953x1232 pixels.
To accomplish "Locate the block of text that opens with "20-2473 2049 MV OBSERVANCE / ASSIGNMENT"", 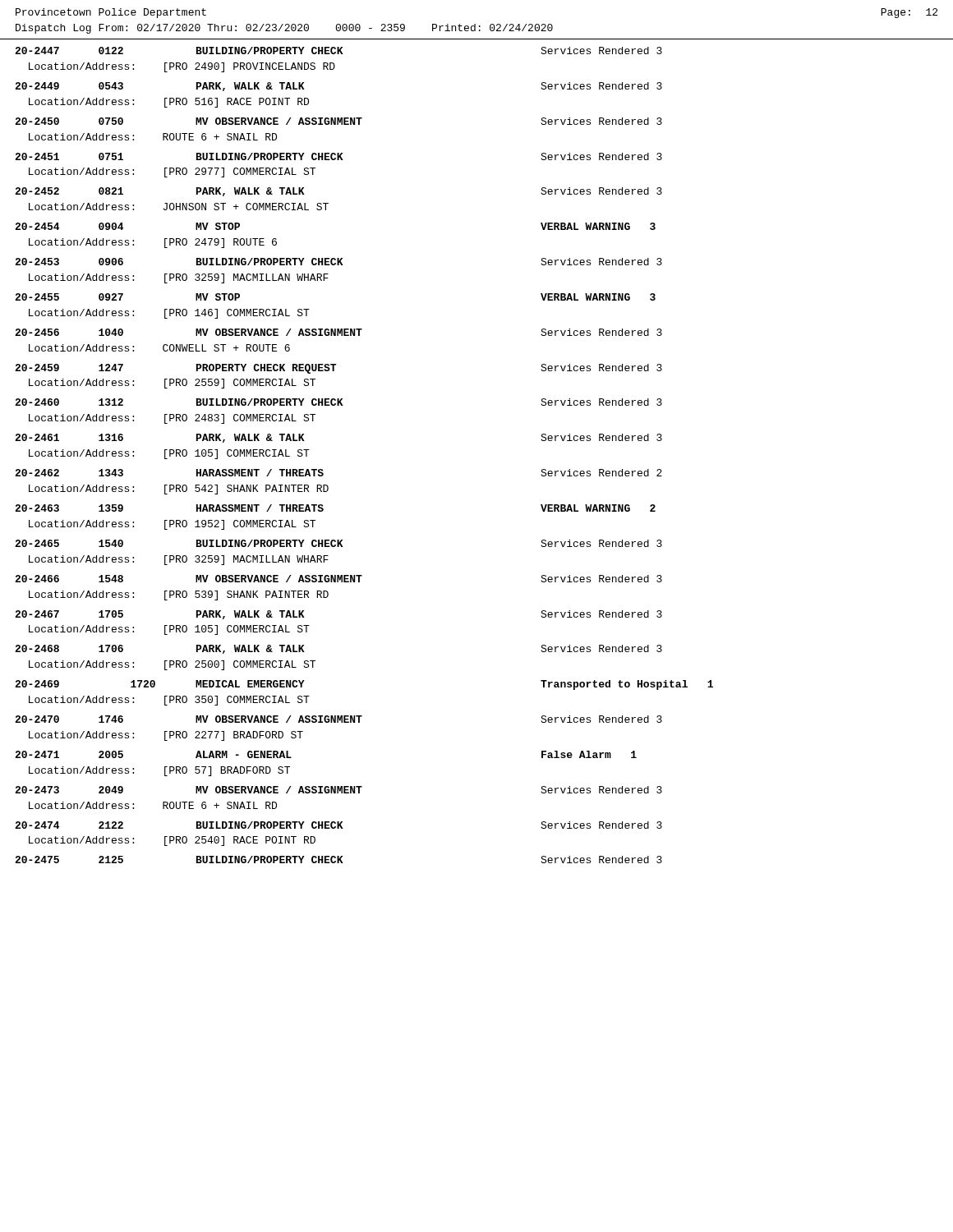I will [338, 790].
